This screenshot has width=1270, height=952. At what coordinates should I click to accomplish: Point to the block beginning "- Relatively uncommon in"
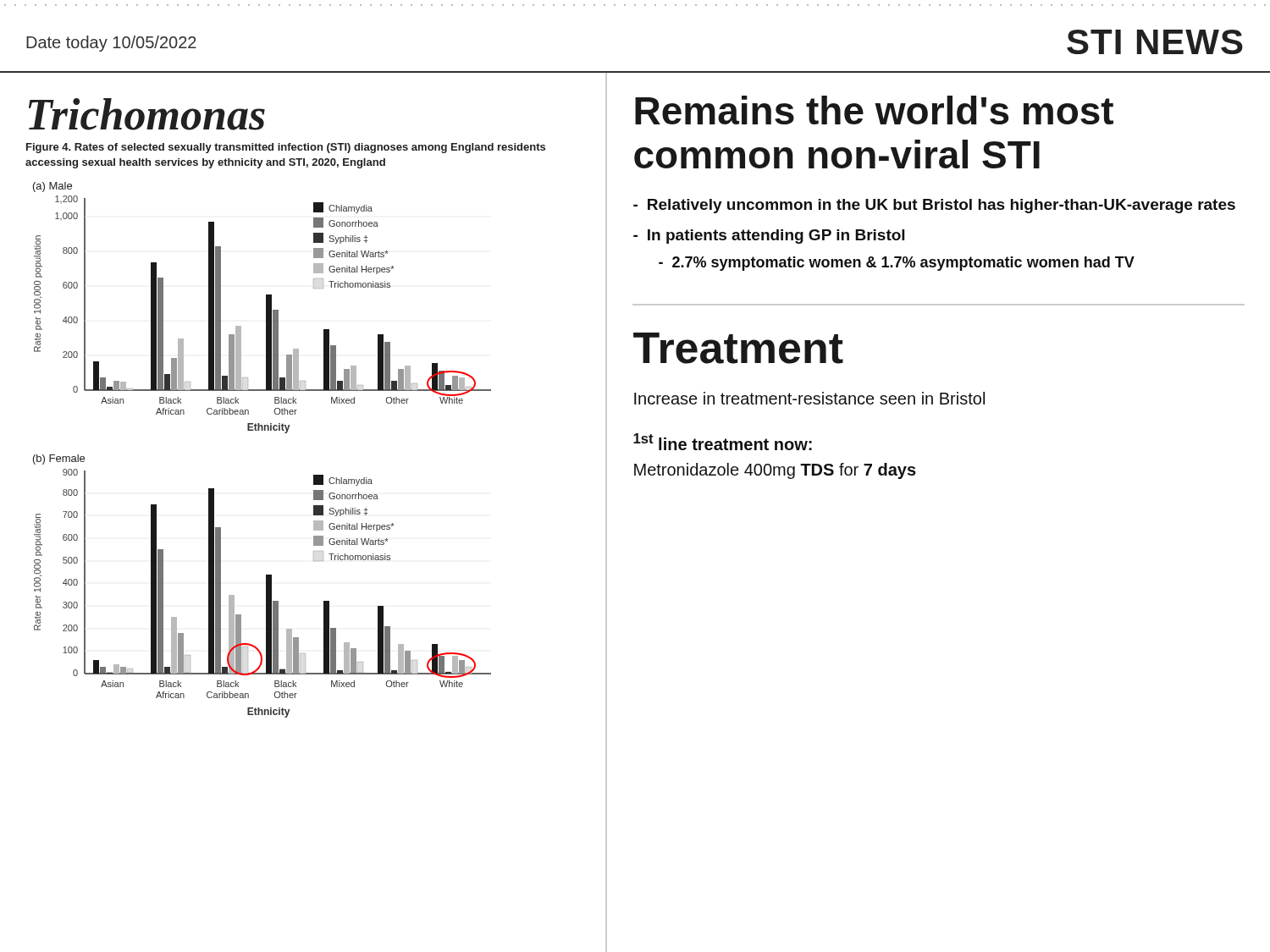coord(934,205)
